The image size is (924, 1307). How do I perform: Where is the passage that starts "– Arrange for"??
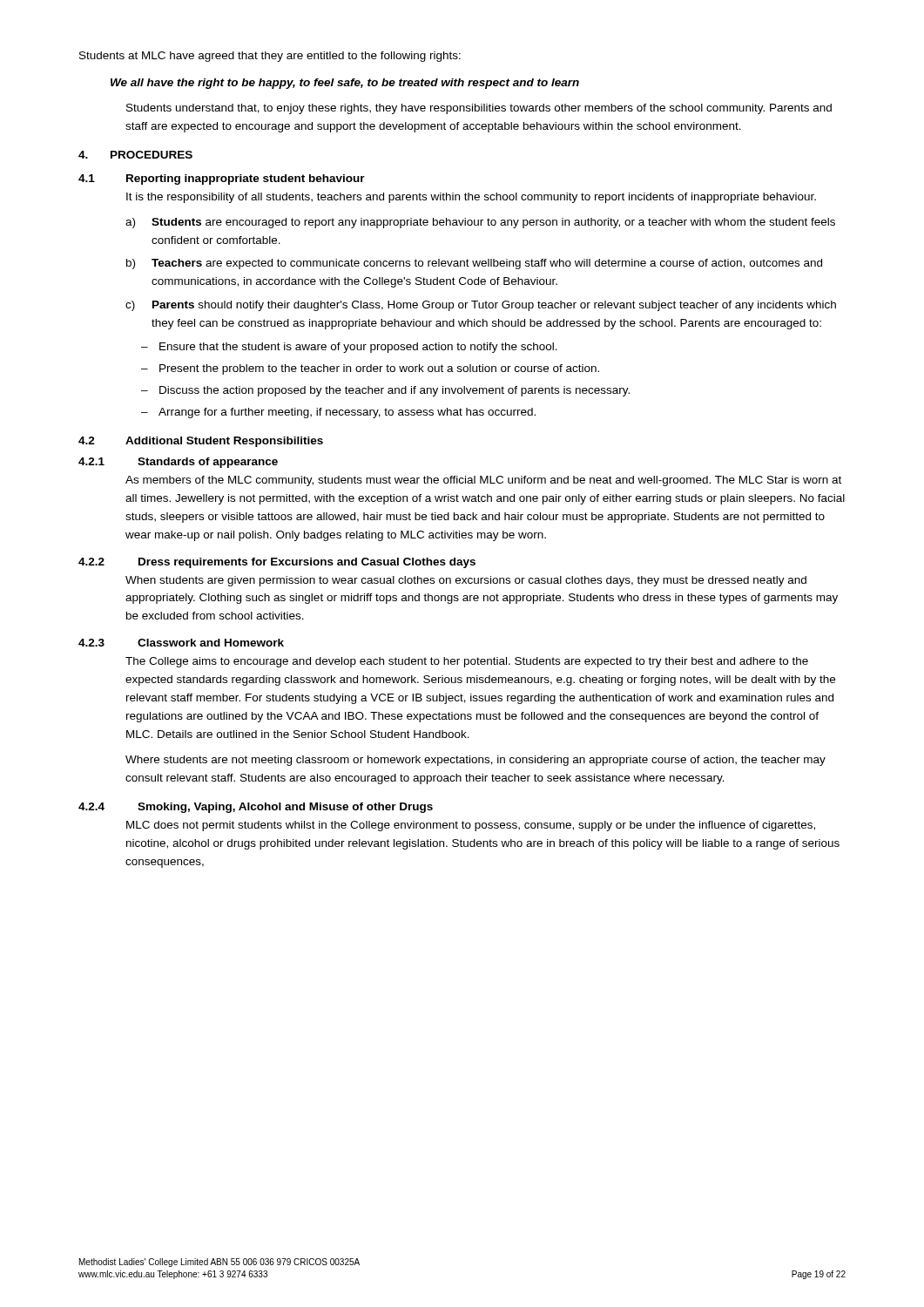click(x=339, y=412)
